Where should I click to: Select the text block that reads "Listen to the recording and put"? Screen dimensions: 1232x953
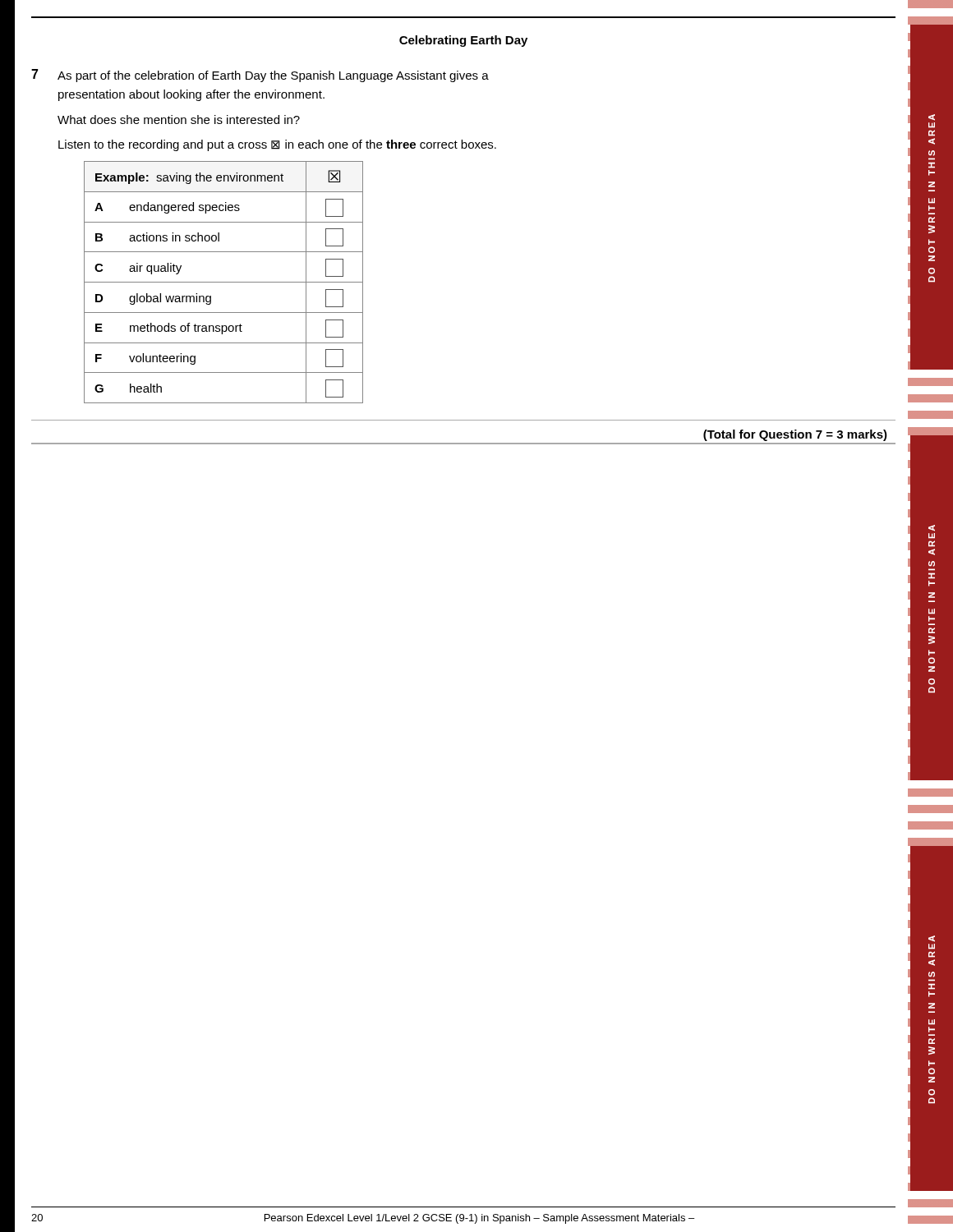pos(277,144)
